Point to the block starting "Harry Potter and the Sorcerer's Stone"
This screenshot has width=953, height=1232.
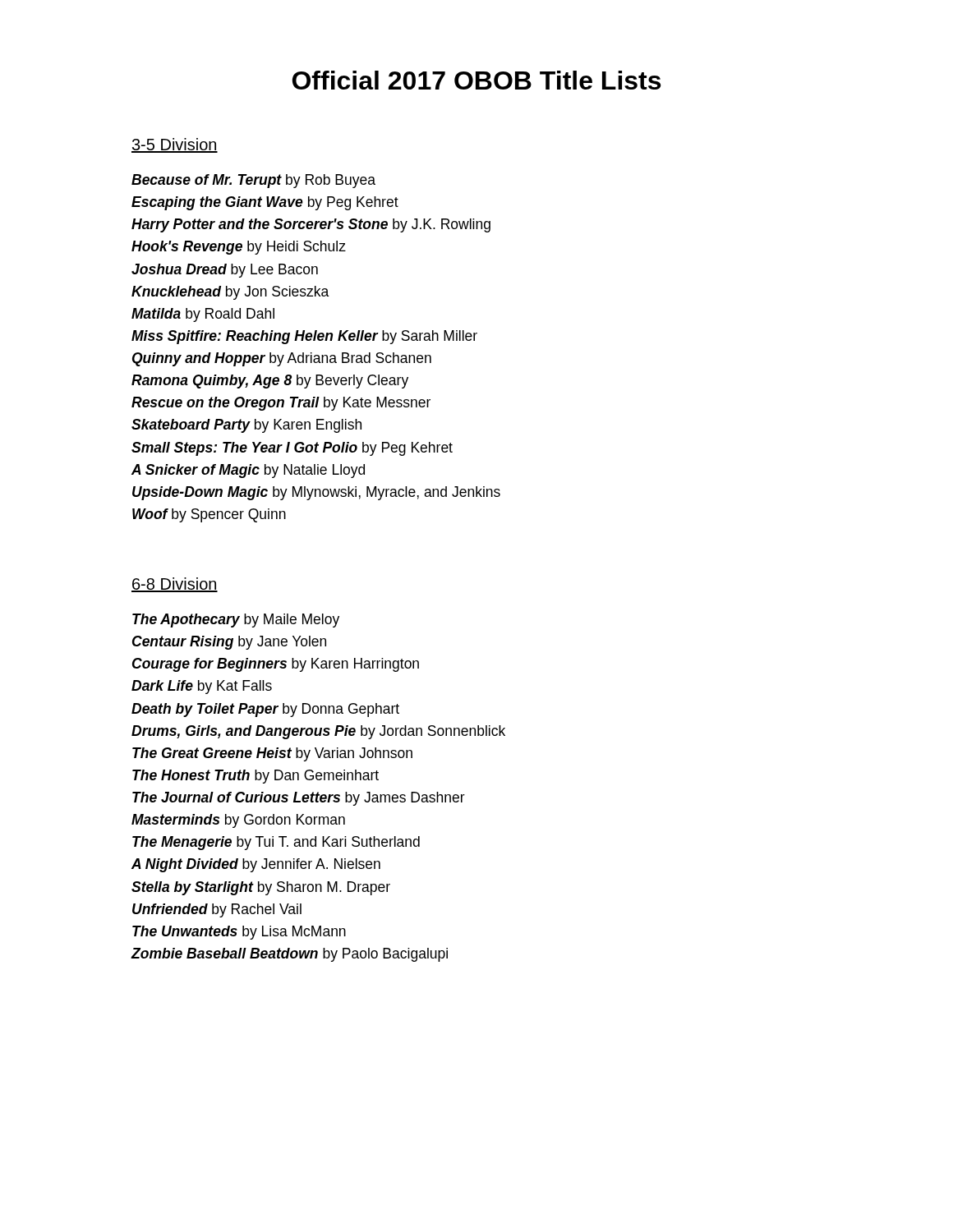pyautogui.click(x=311, y=224)
